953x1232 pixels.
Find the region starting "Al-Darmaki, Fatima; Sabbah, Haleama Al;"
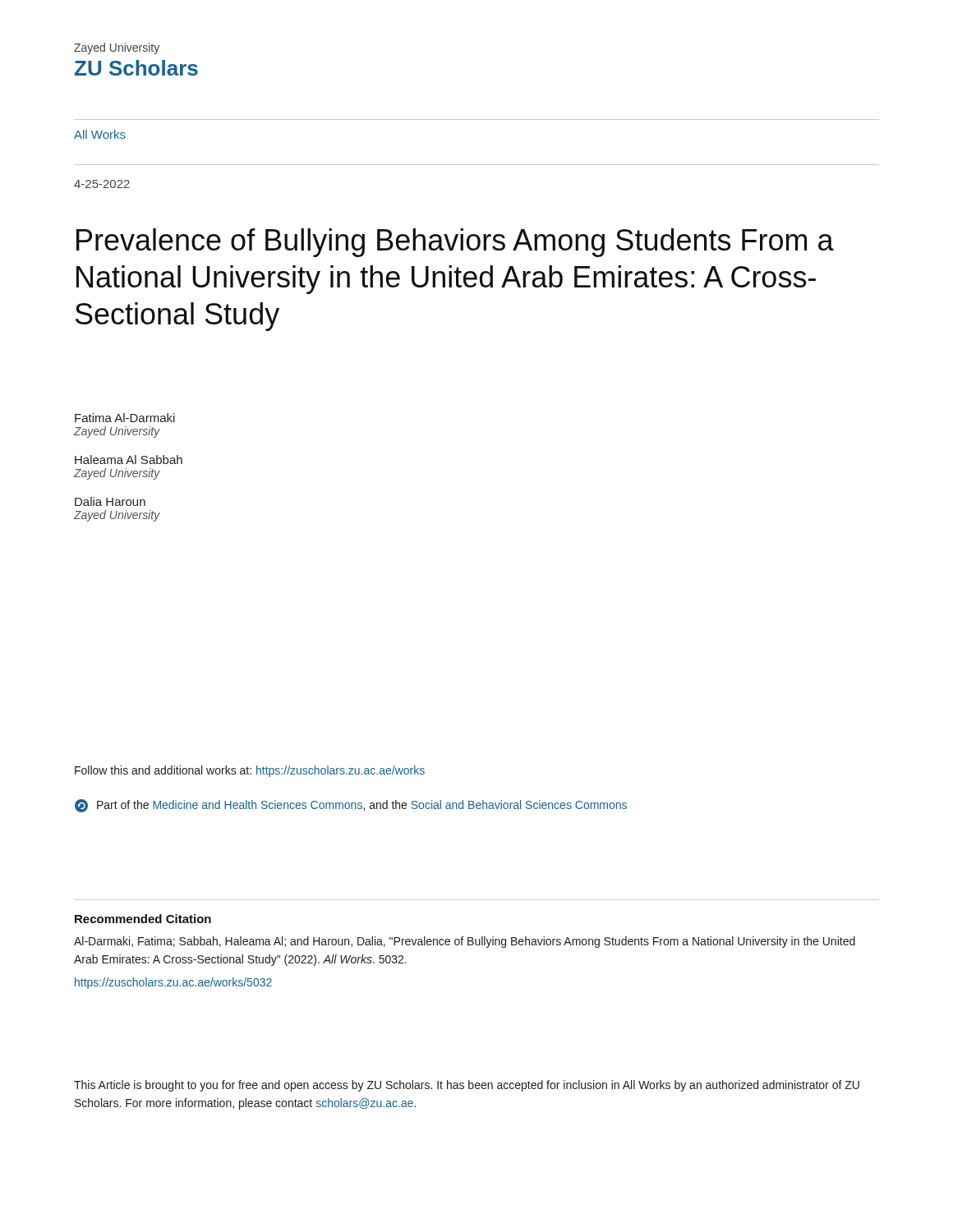click(x=465, y=950)
